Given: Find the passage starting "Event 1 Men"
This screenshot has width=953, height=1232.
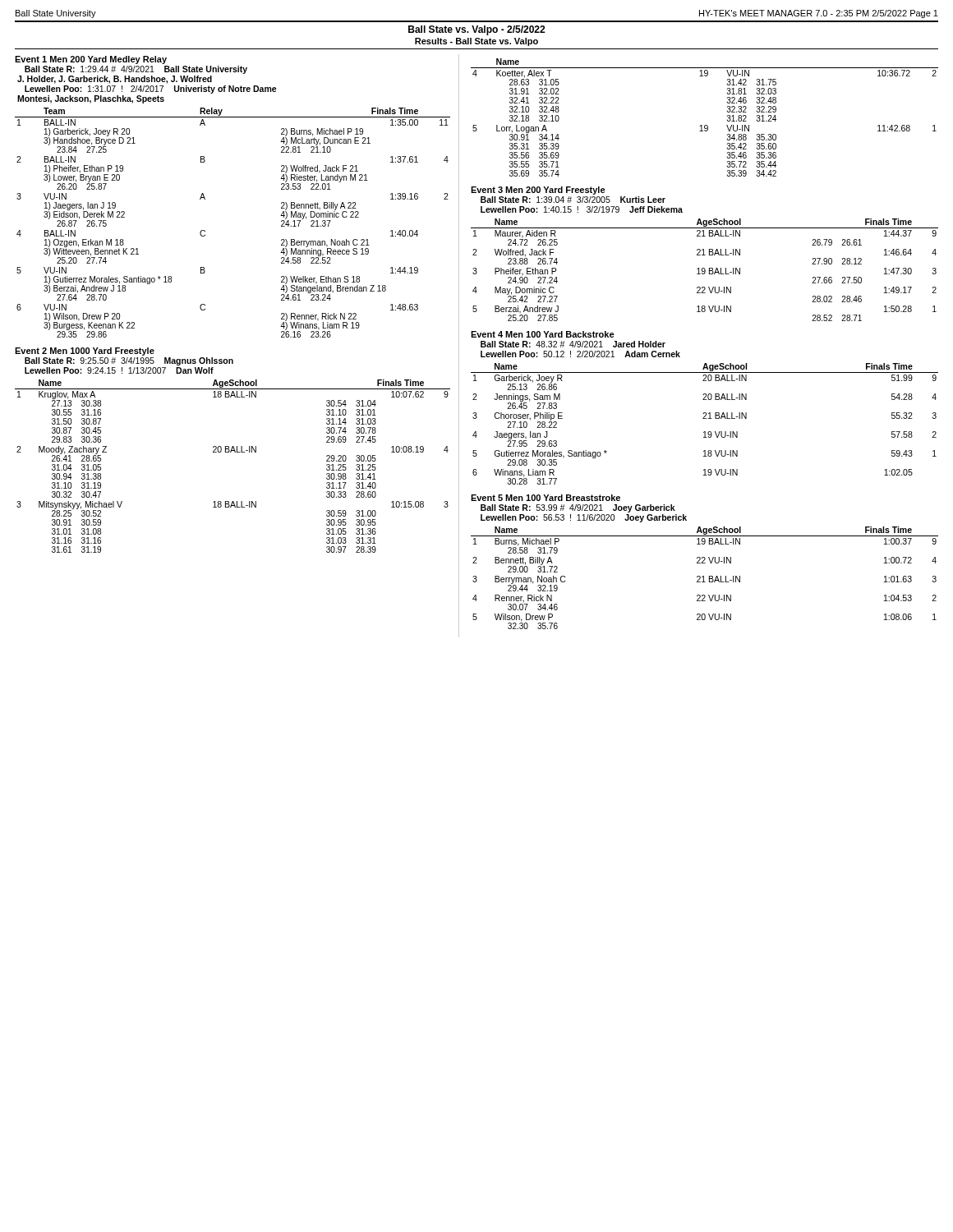Looking at the screenshot, I should tap(91, 59).
